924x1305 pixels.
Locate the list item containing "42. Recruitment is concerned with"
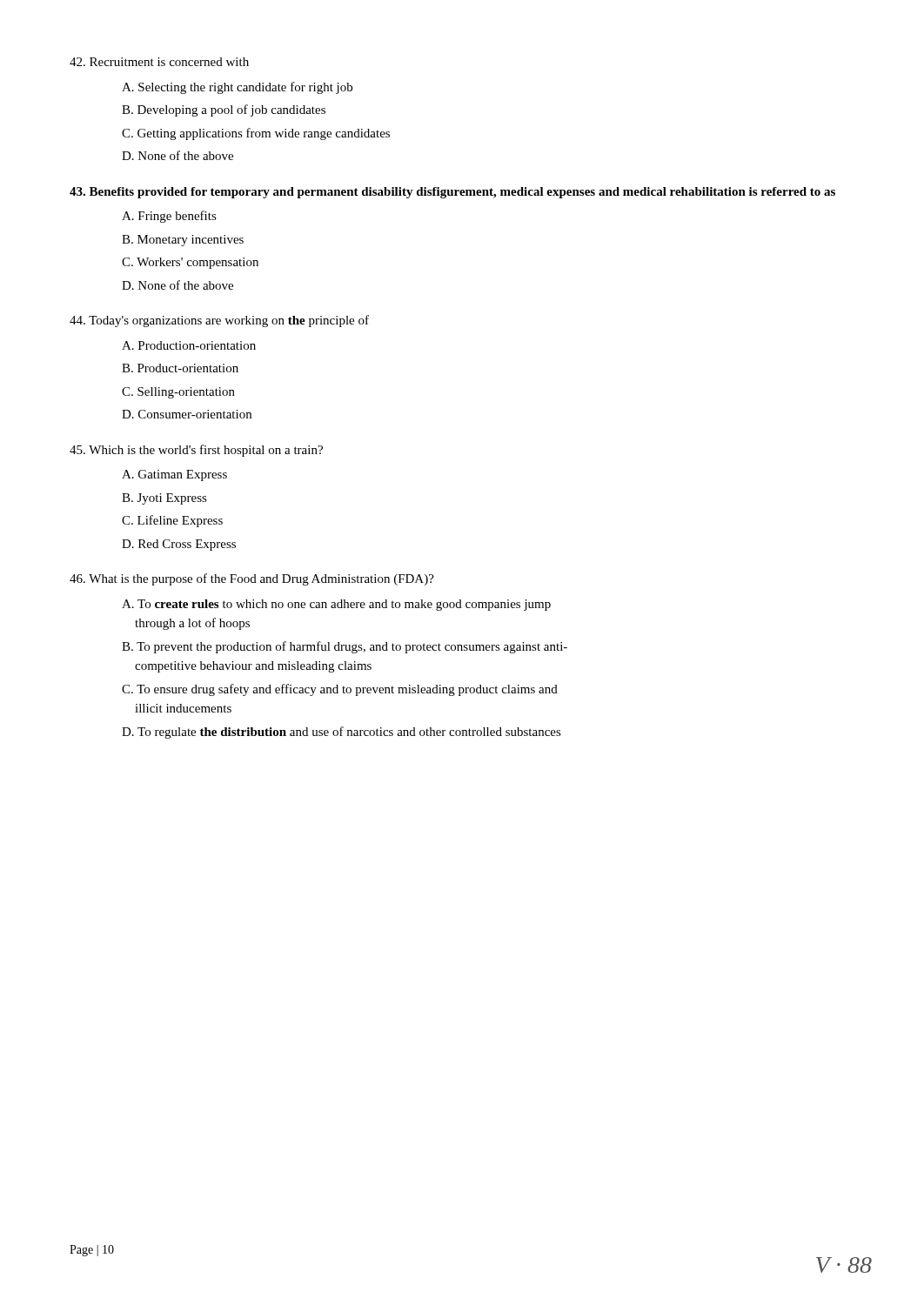tap(159, 62)
